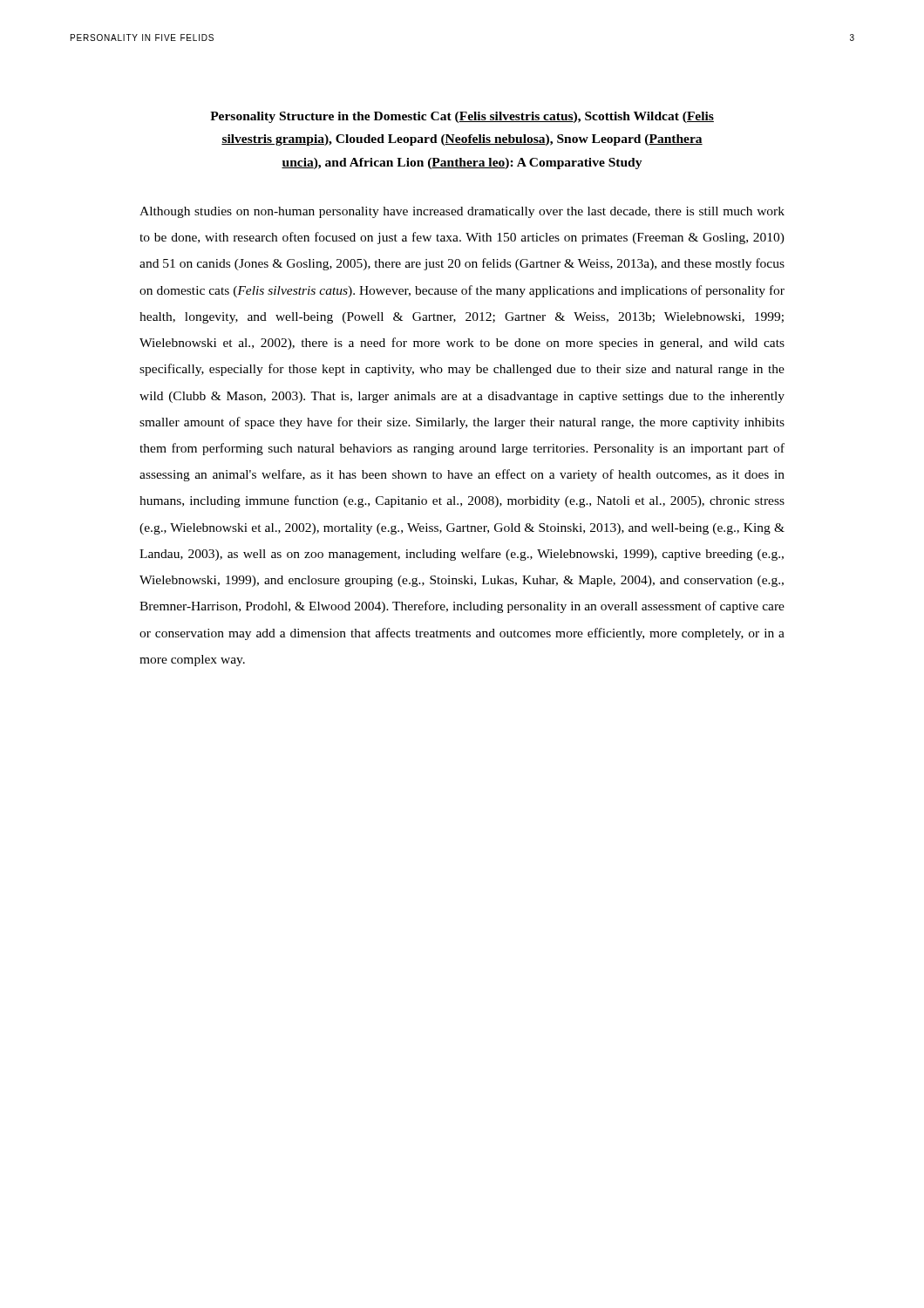The image size is (924, 1308).
Task: Select the block starting "Personality Structure in the Domestic"
Action: 462,139
